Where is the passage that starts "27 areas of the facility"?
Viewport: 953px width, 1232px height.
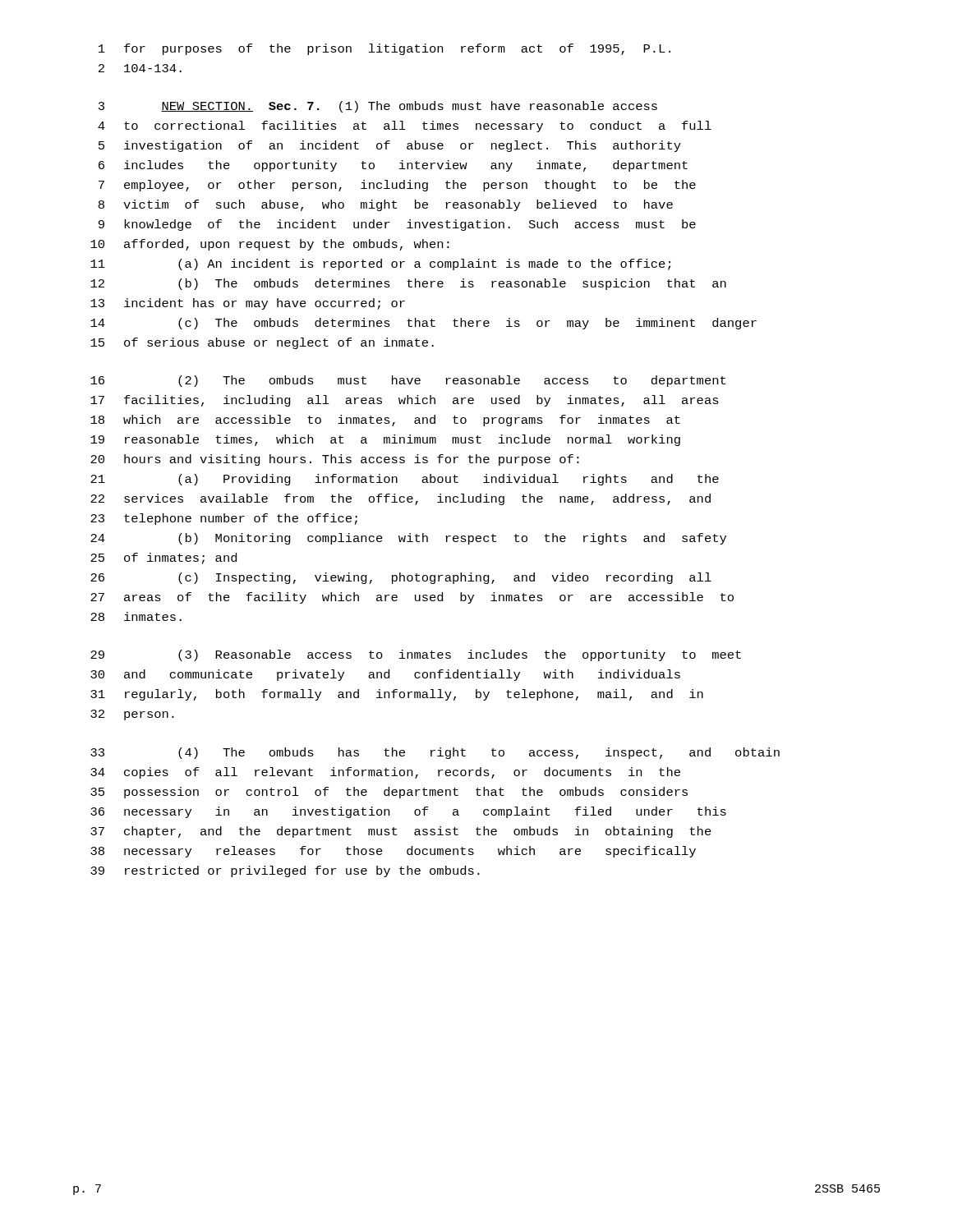click(476, 598)
